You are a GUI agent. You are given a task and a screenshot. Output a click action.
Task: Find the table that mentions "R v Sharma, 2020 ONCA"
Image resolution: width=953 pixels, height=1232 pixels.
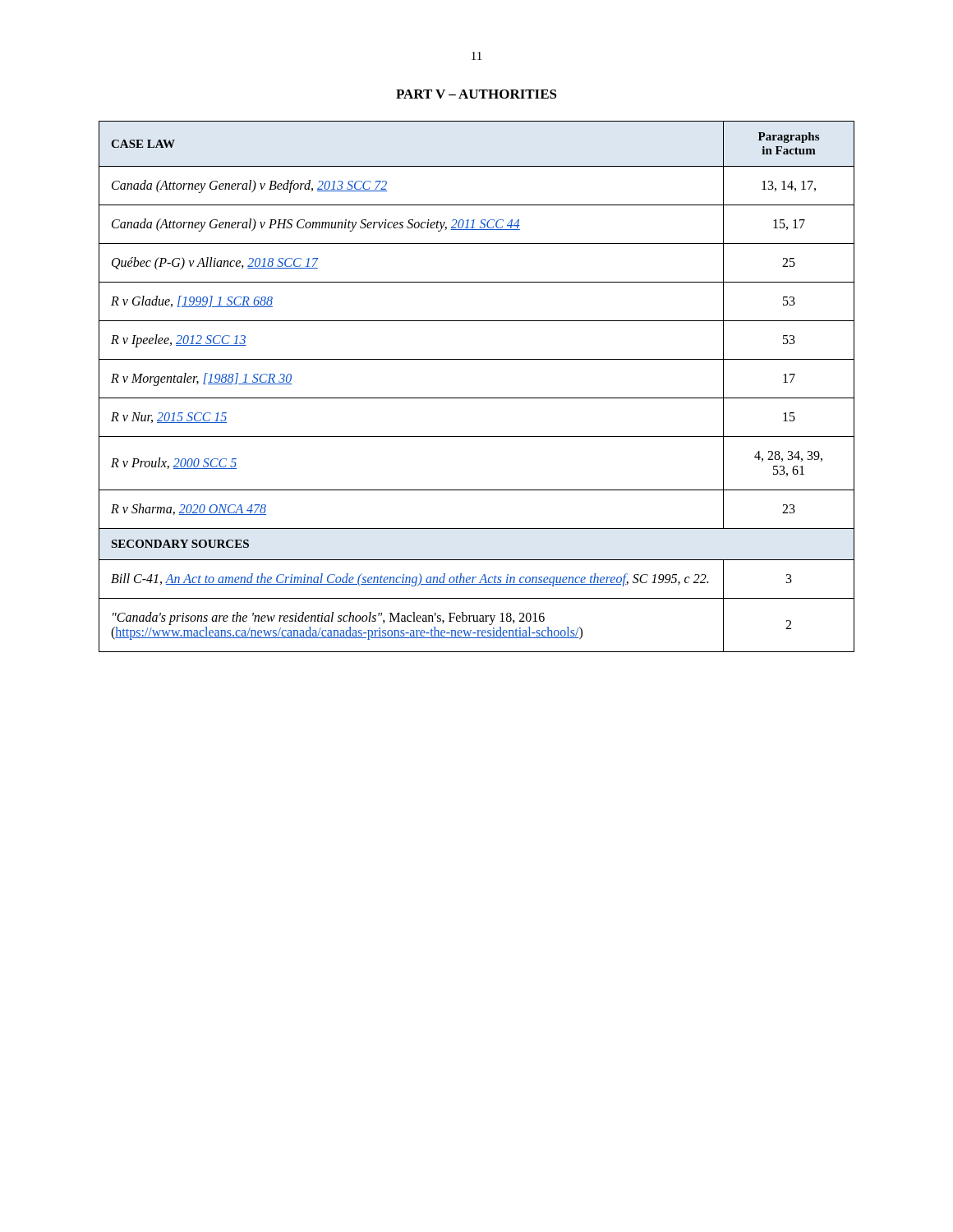click(x=476, y=386)
